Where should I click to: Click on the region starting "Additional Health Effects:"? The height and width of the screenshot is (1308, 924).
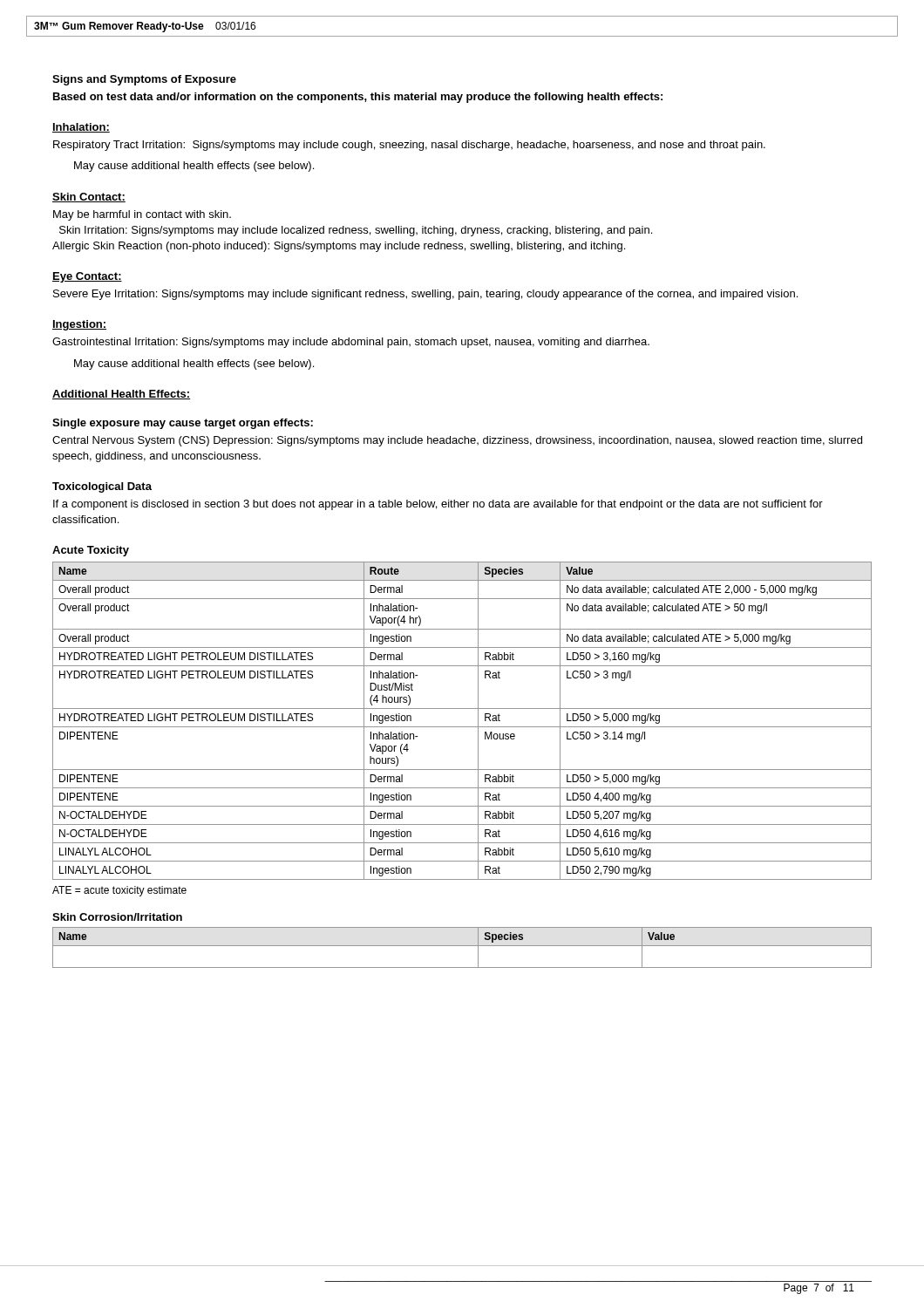click(121, 393)
